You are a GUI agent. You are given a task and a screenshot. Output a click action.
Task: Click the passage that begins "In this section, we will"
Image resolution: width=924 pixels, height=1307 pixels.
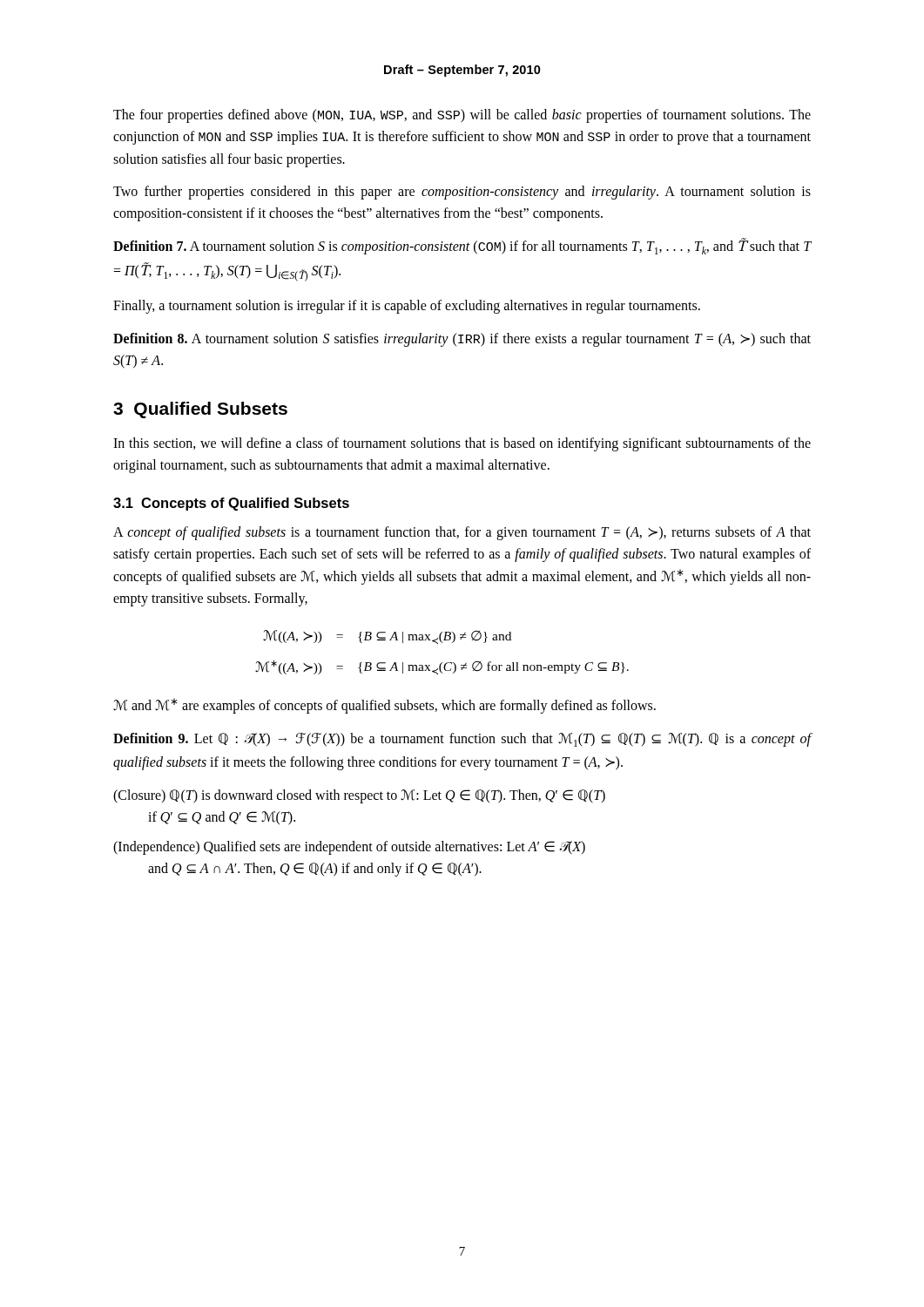pos(462,455)
